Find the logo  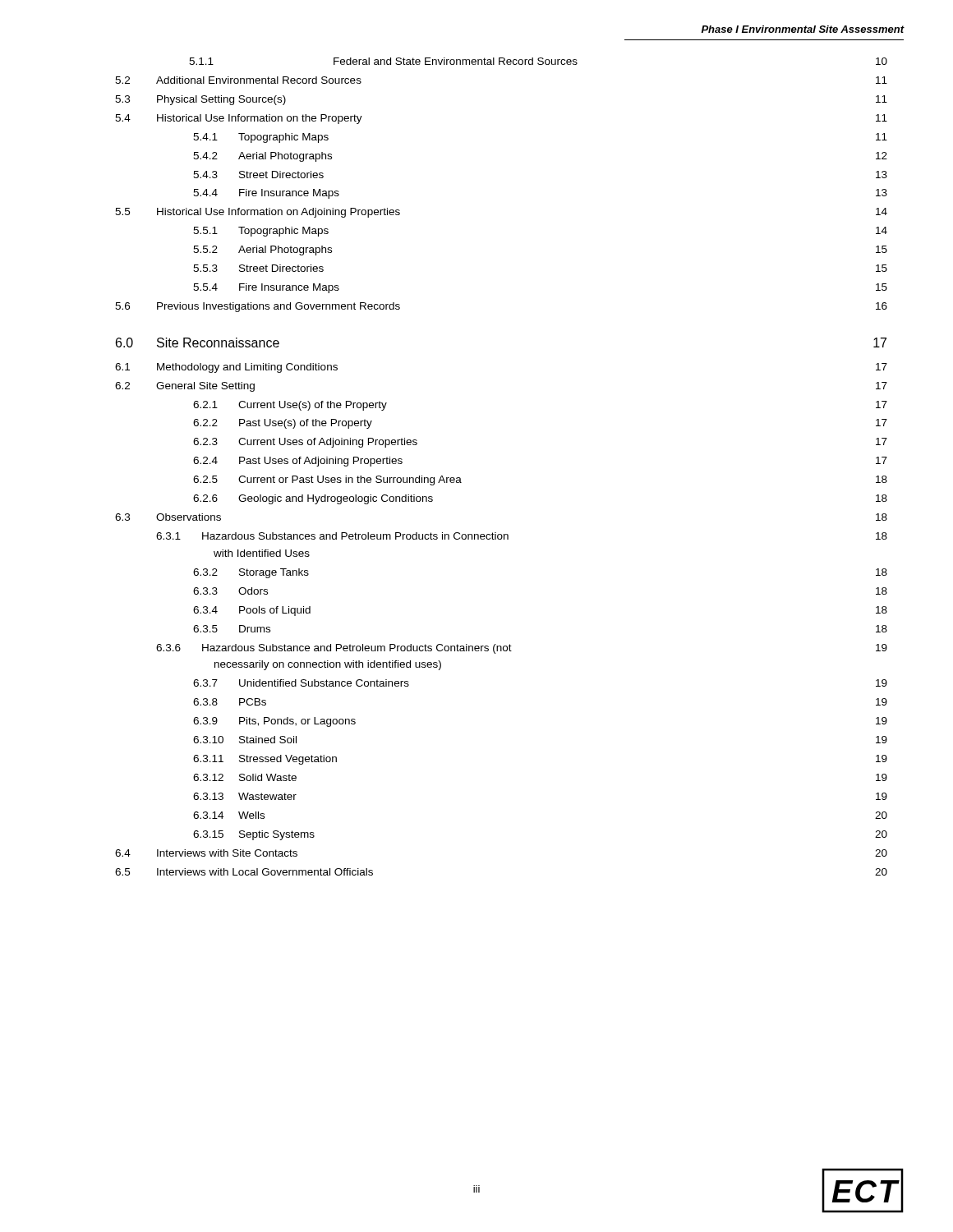coord(863,1192)
